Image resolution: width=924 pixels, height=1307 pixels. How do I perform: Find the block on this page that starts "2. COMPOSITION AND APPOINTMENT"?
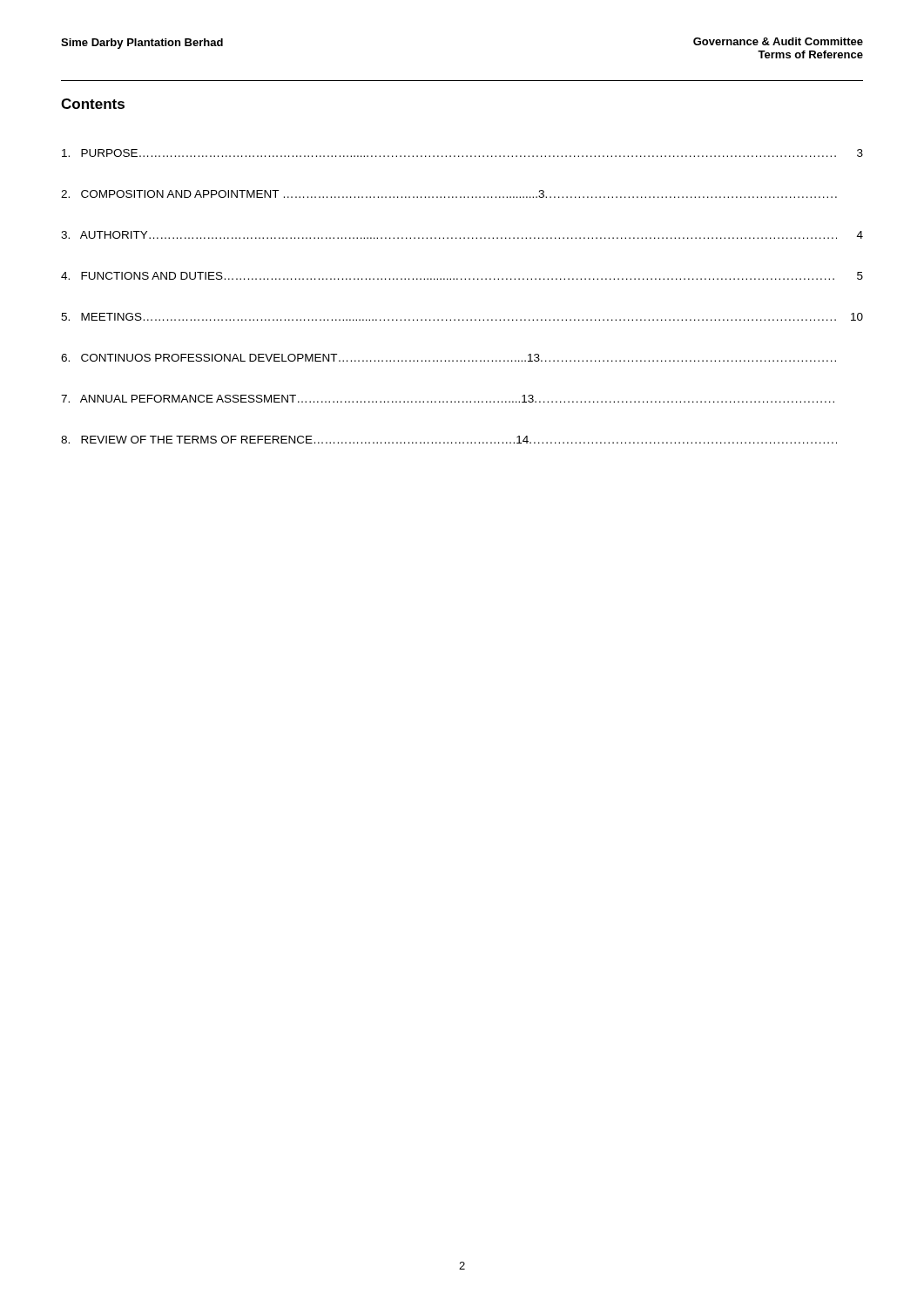click(462, 194)
